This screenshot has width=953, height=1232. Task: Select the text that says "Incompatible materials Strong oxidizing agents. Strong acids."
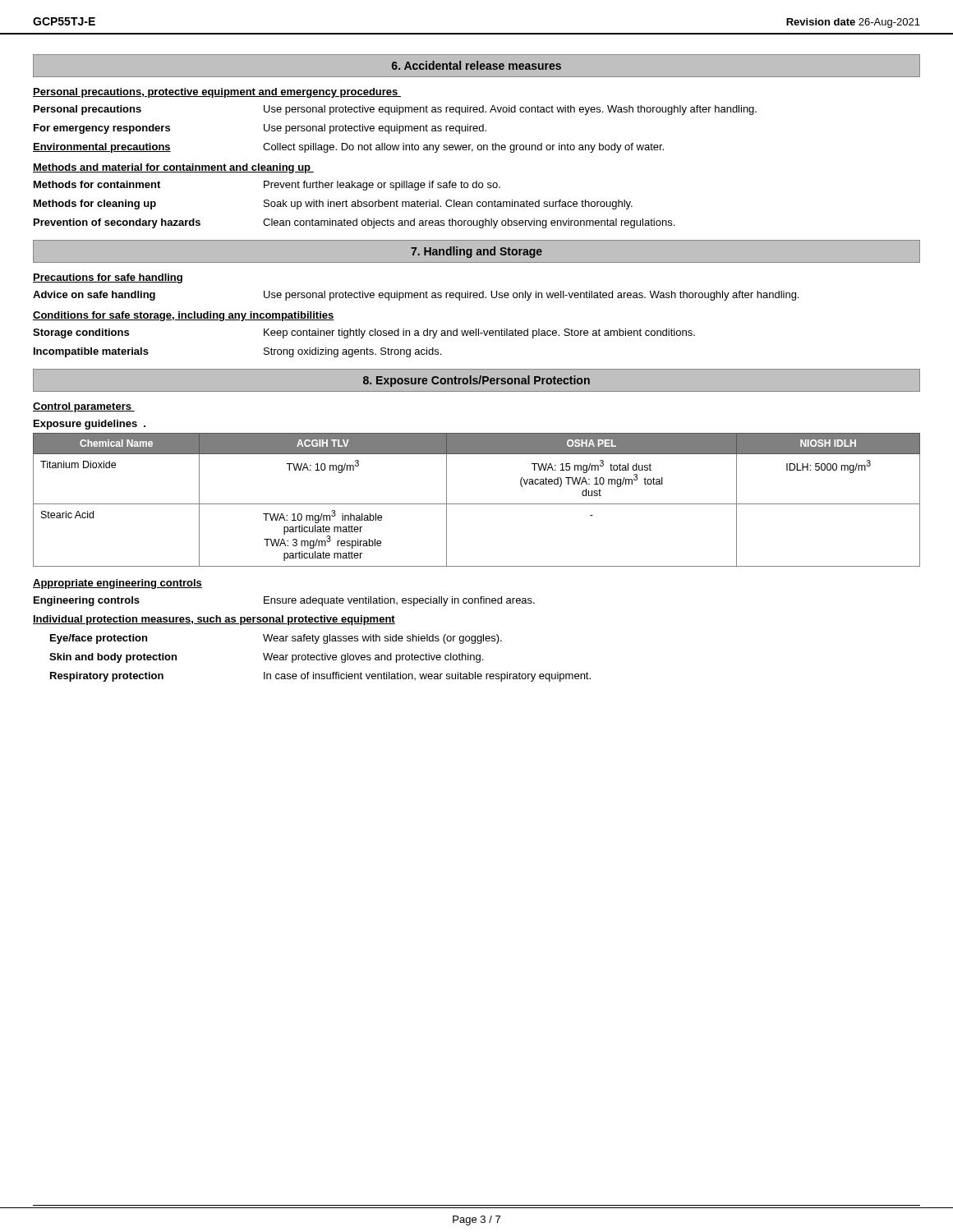pos(91,352)
